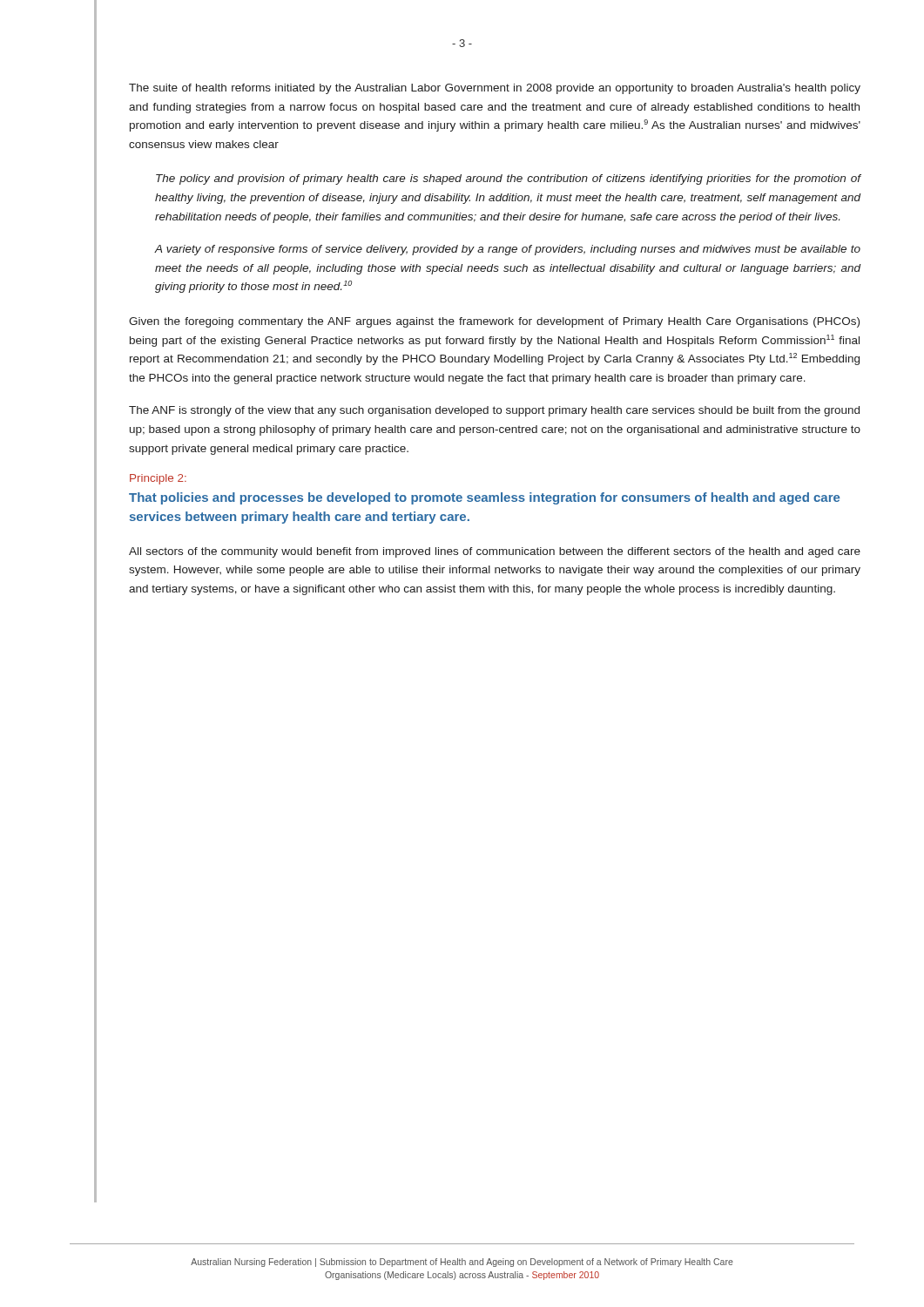
Task: Click on the passage starting "The suite of health reforms initiated"
Action: pos(495,116)
